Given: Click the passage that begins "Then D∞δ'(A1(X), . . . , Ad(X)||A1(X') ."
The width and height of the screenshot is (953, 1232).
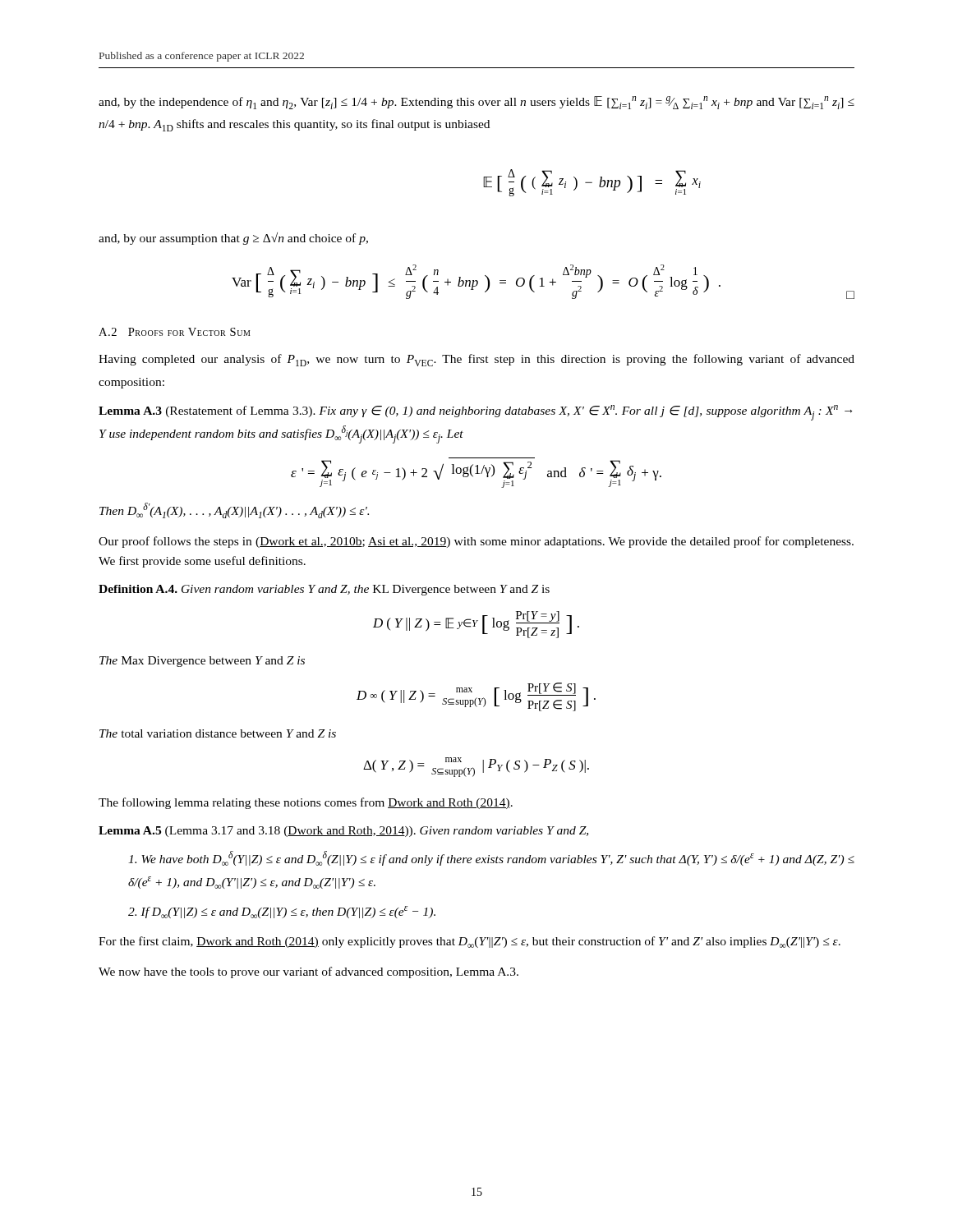Looking at the screenshot, I should click(234, 511).
